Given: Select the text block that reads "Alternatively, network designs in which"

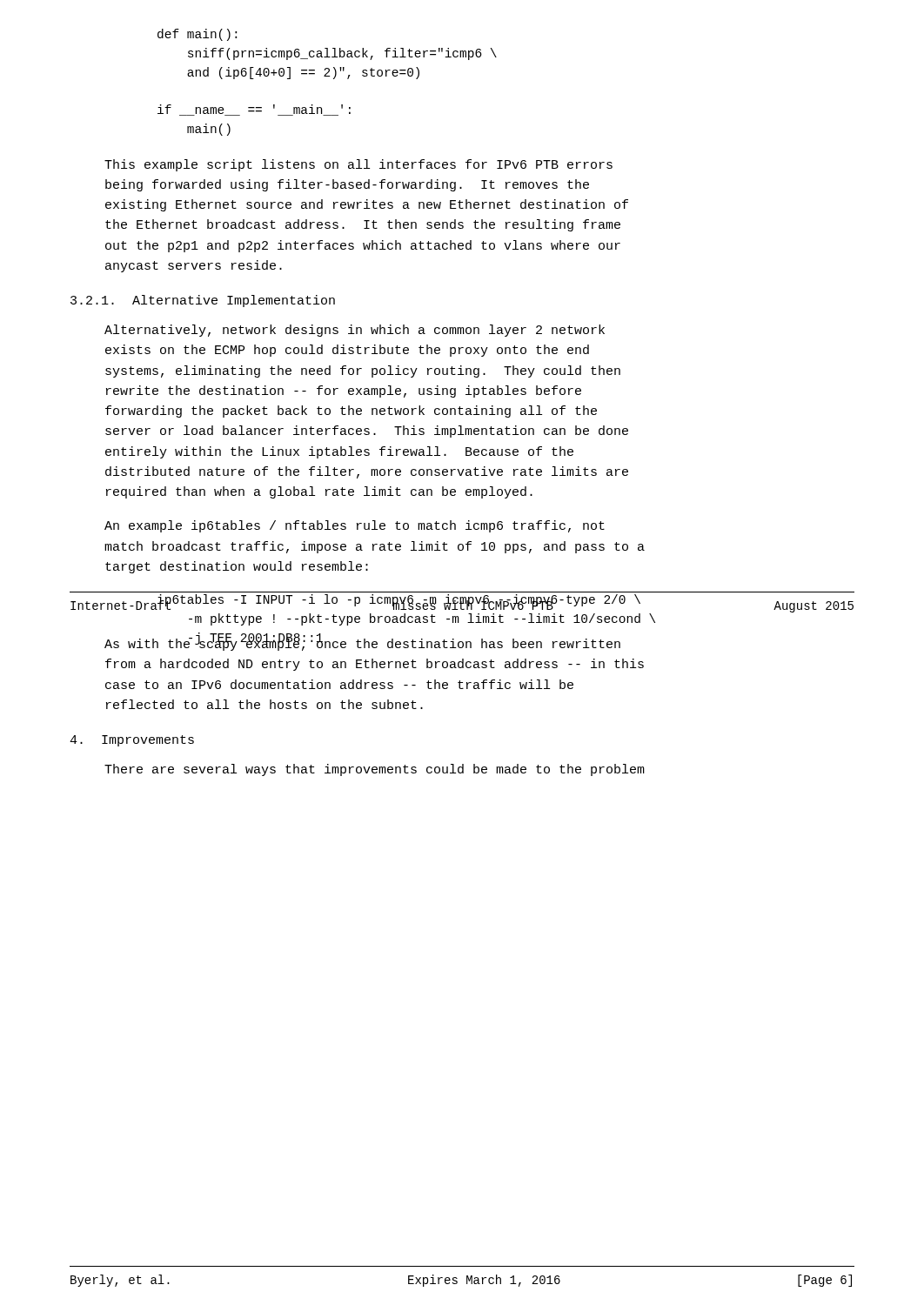Looking at the screenshot, I should [x=367, y=412].
